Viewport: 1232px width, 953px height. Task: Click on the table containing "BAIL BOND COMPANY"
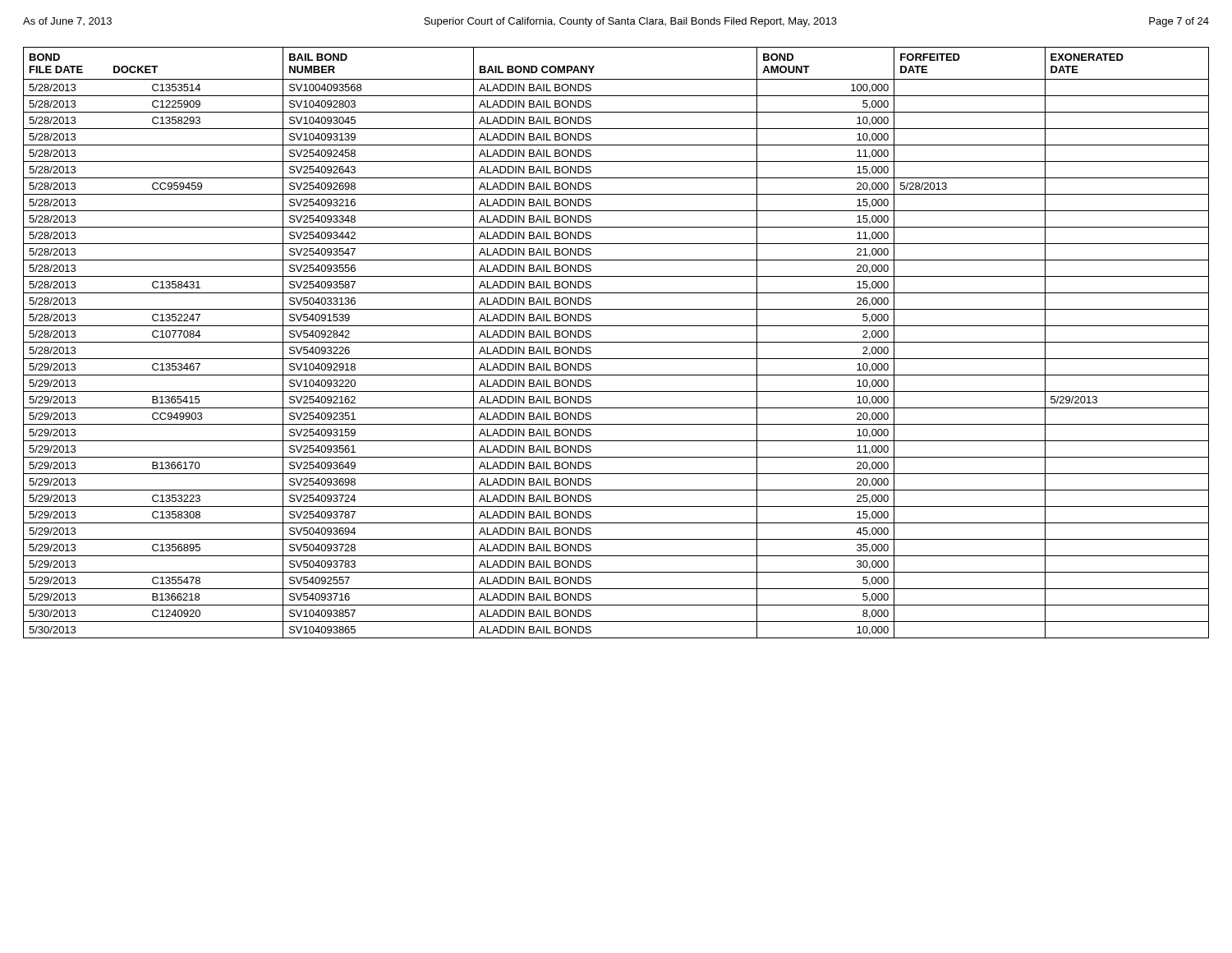[616, 343]
